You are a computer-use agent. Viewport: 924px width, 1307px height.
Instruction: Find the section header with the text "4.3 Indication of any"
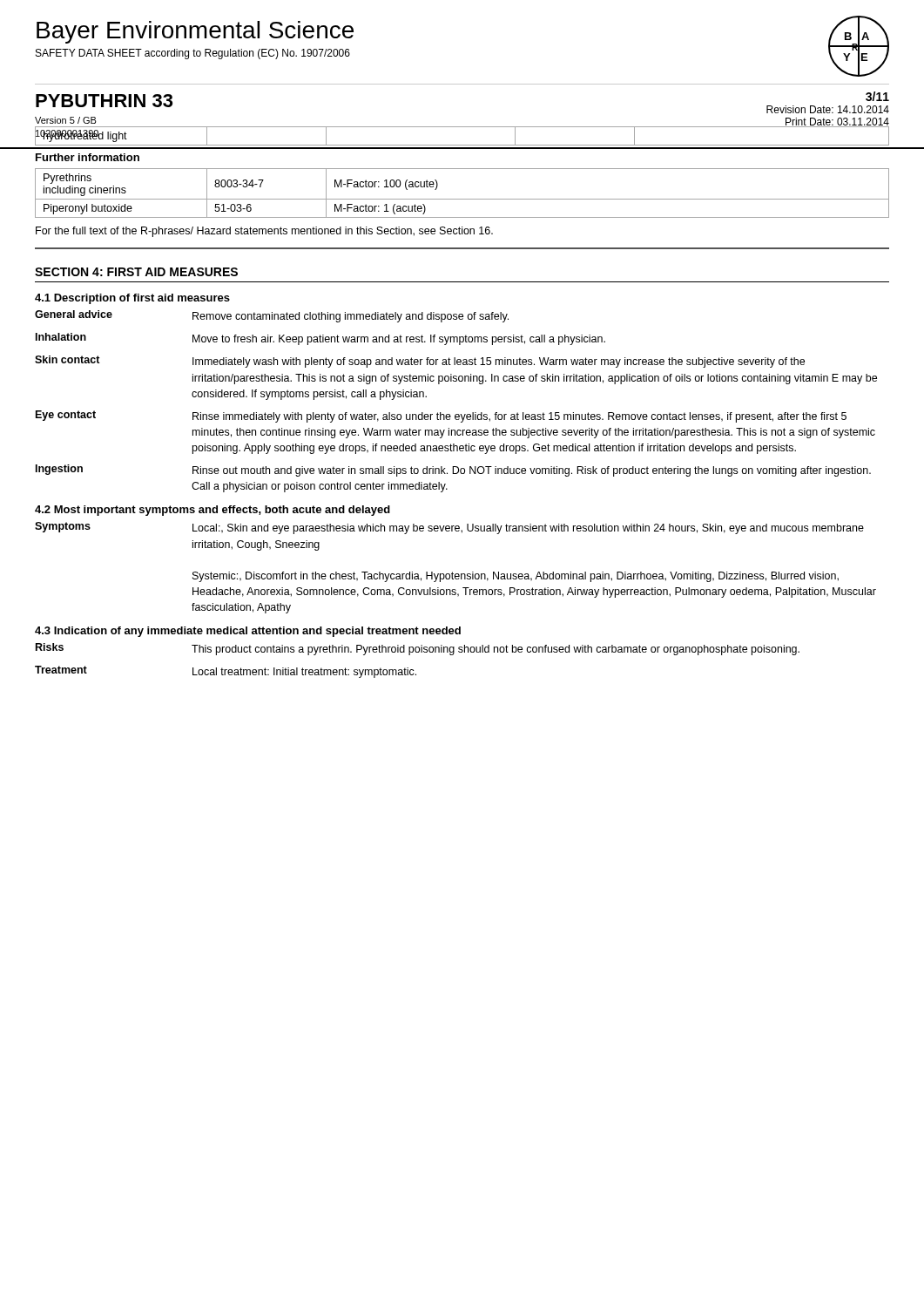(248, 630)
